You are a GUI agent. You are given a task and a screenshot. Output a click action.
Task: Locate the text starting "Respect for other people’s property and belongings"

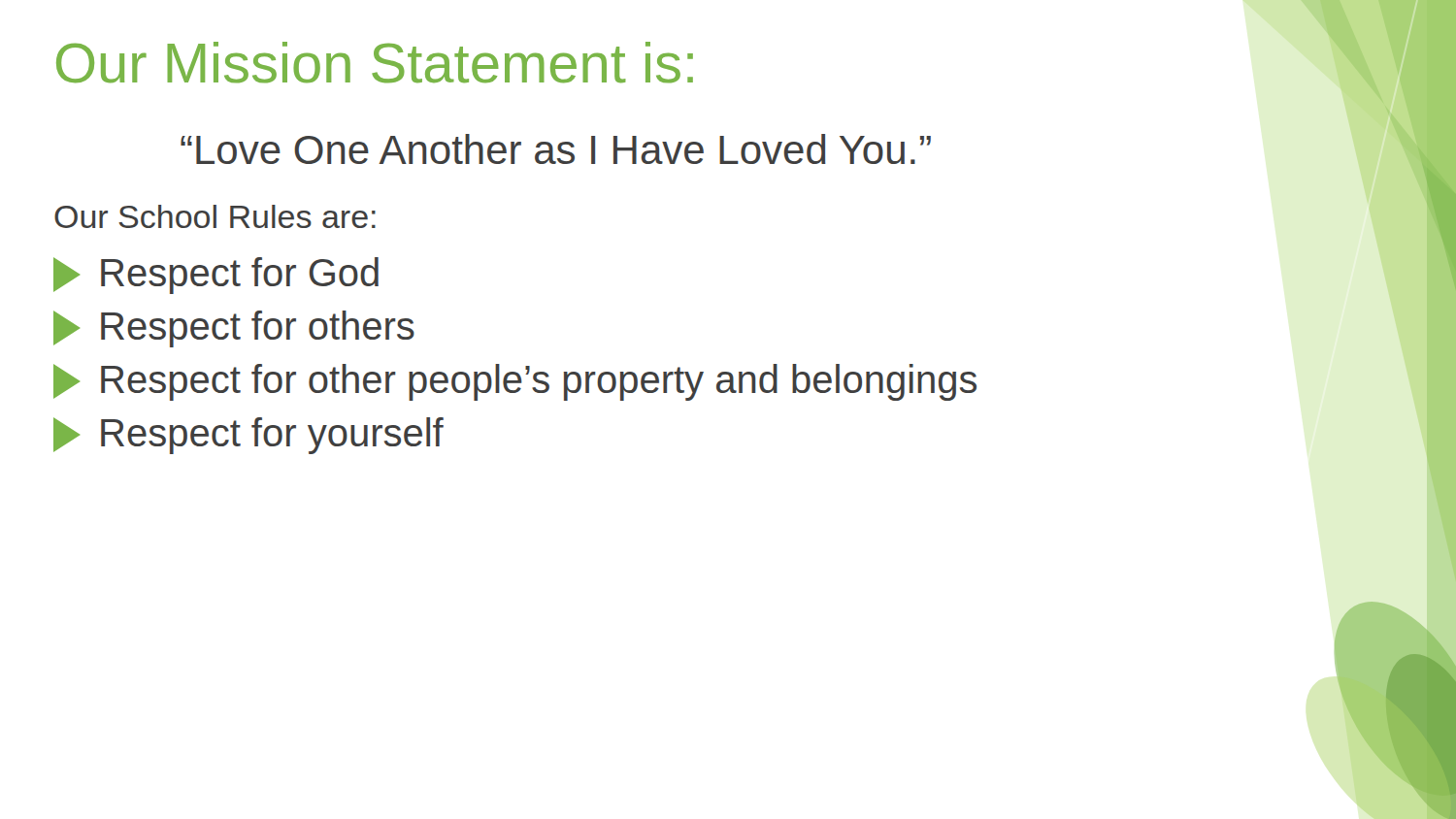[x=516, y=380]
